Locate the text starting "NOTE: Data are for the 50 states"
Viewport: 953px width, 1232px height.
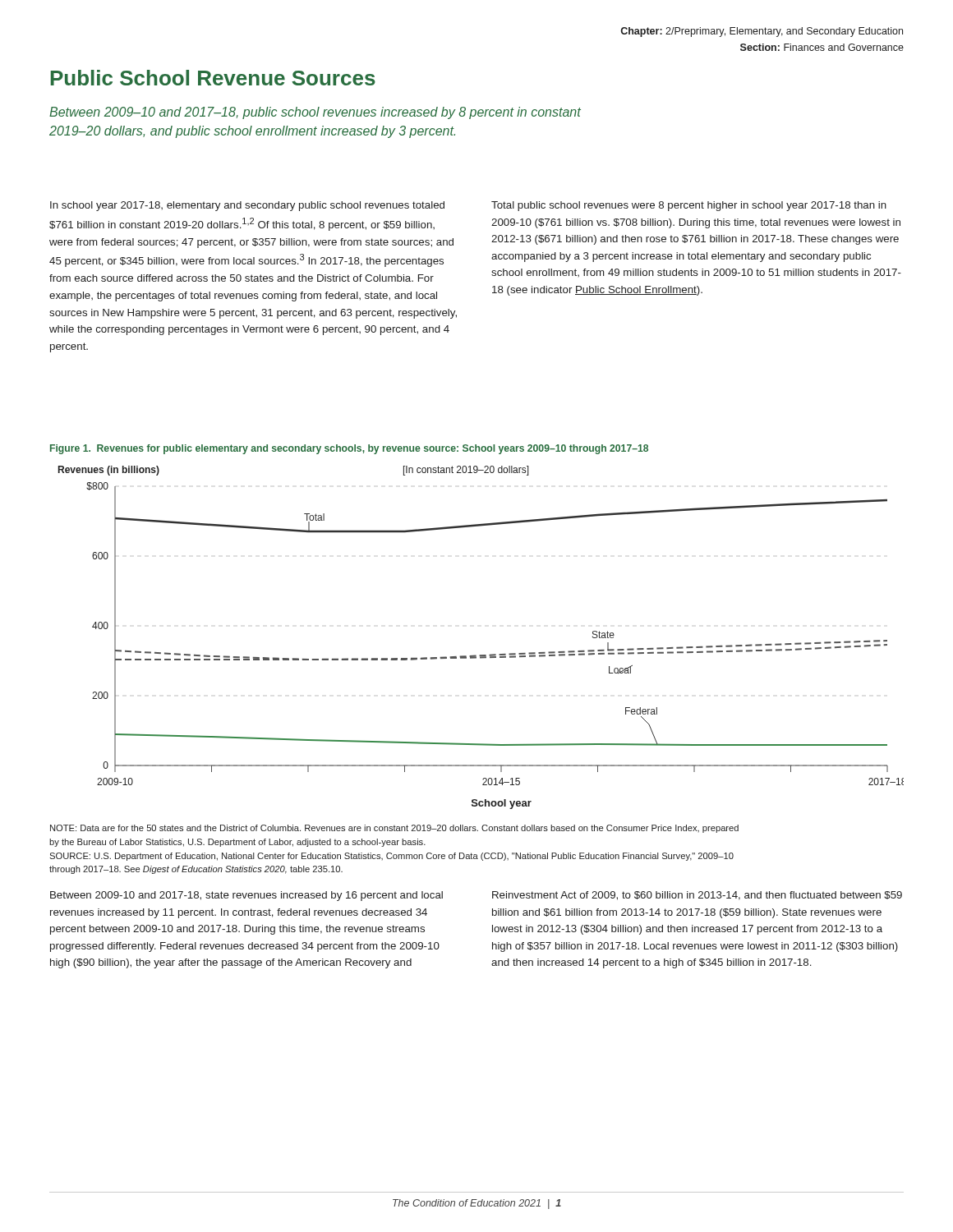tap(476, 849)
